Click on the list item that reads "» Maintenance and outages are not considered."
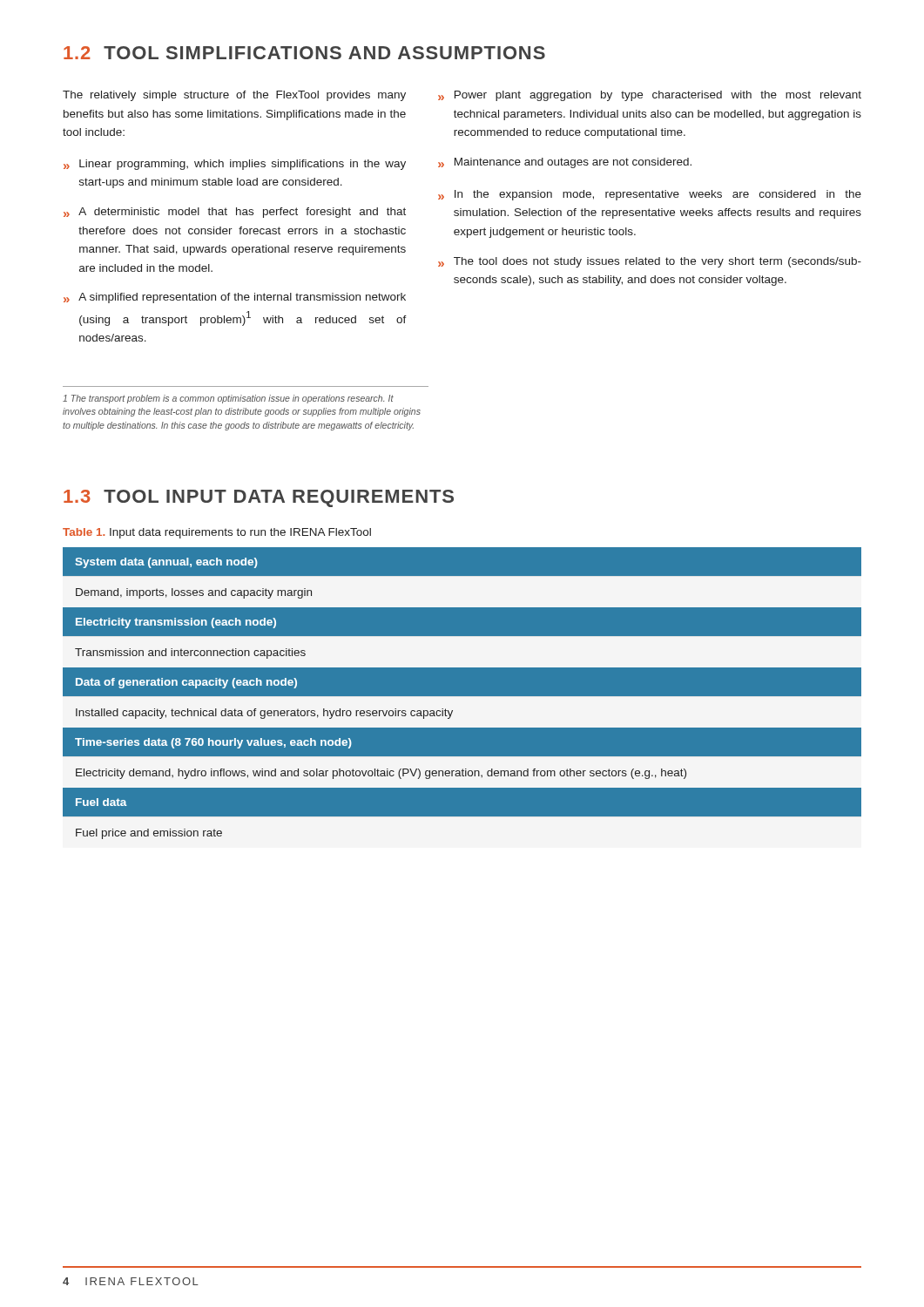The image size is (924, 1307). coord(565,163)
